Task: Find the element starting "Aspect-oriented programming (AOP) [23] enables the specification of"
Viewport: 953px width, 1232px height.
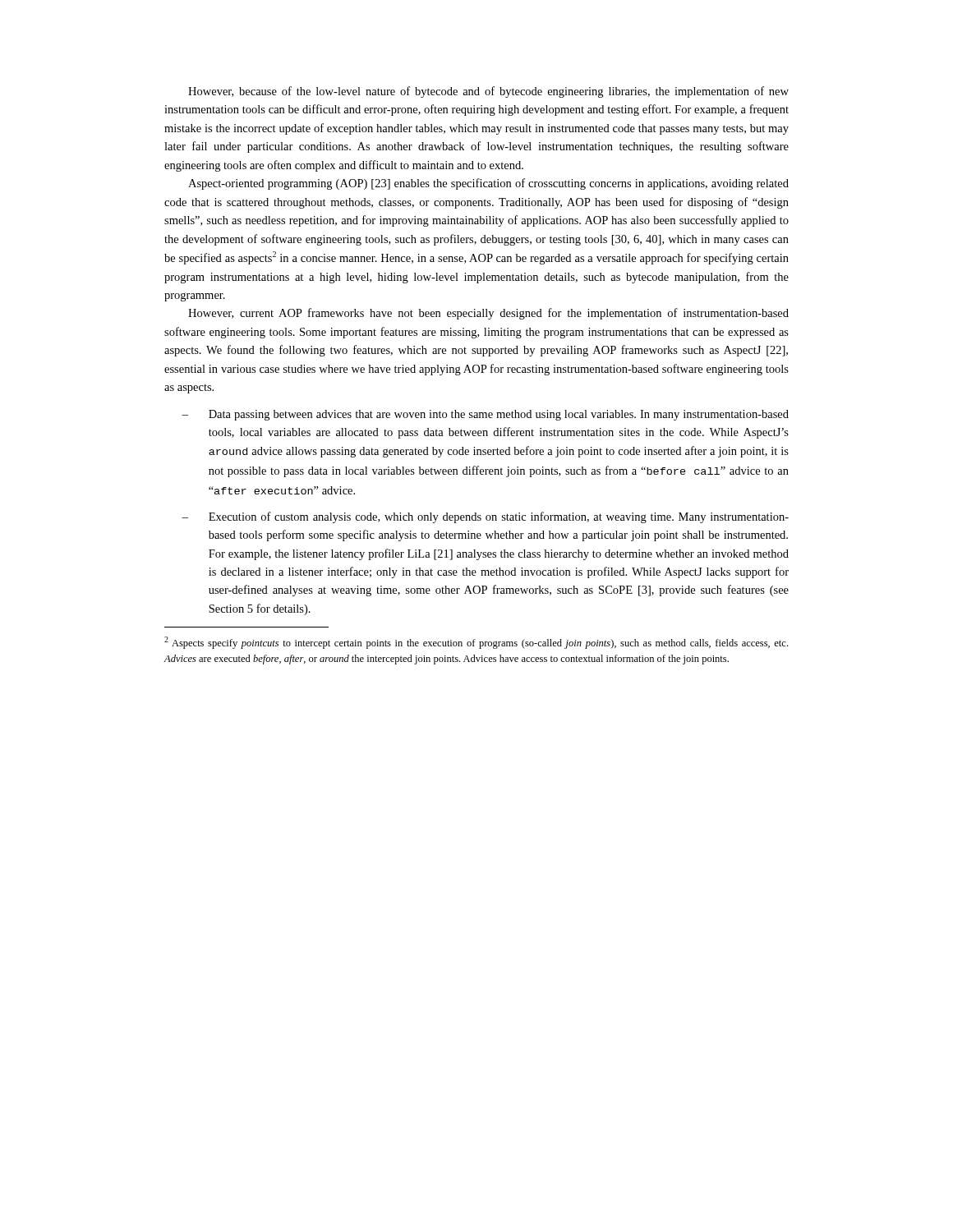Action: [476, 239]
